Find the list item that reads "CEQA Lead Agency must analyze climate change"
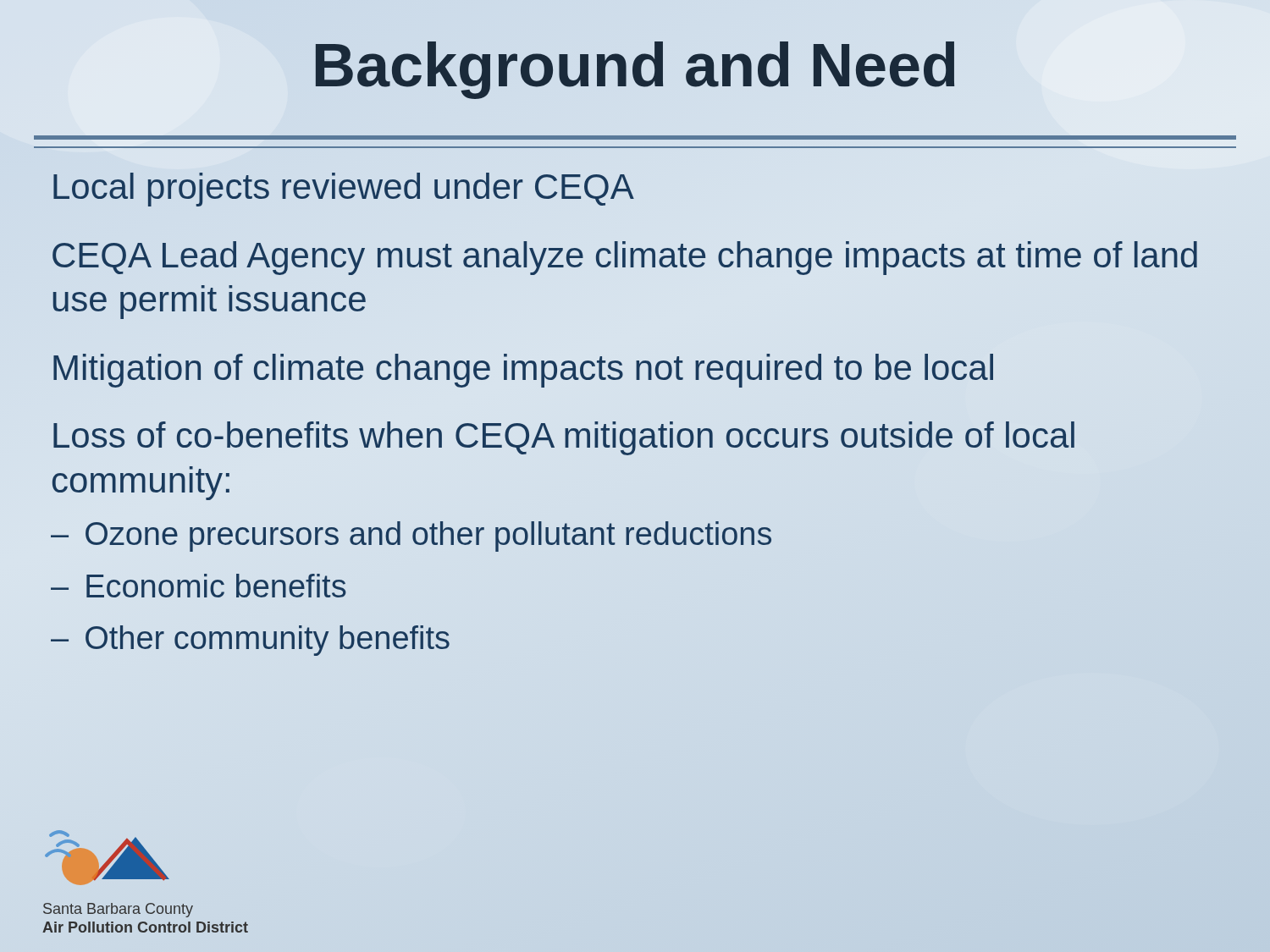Viewport: 1270px width, 952px height. coord(635,278)
